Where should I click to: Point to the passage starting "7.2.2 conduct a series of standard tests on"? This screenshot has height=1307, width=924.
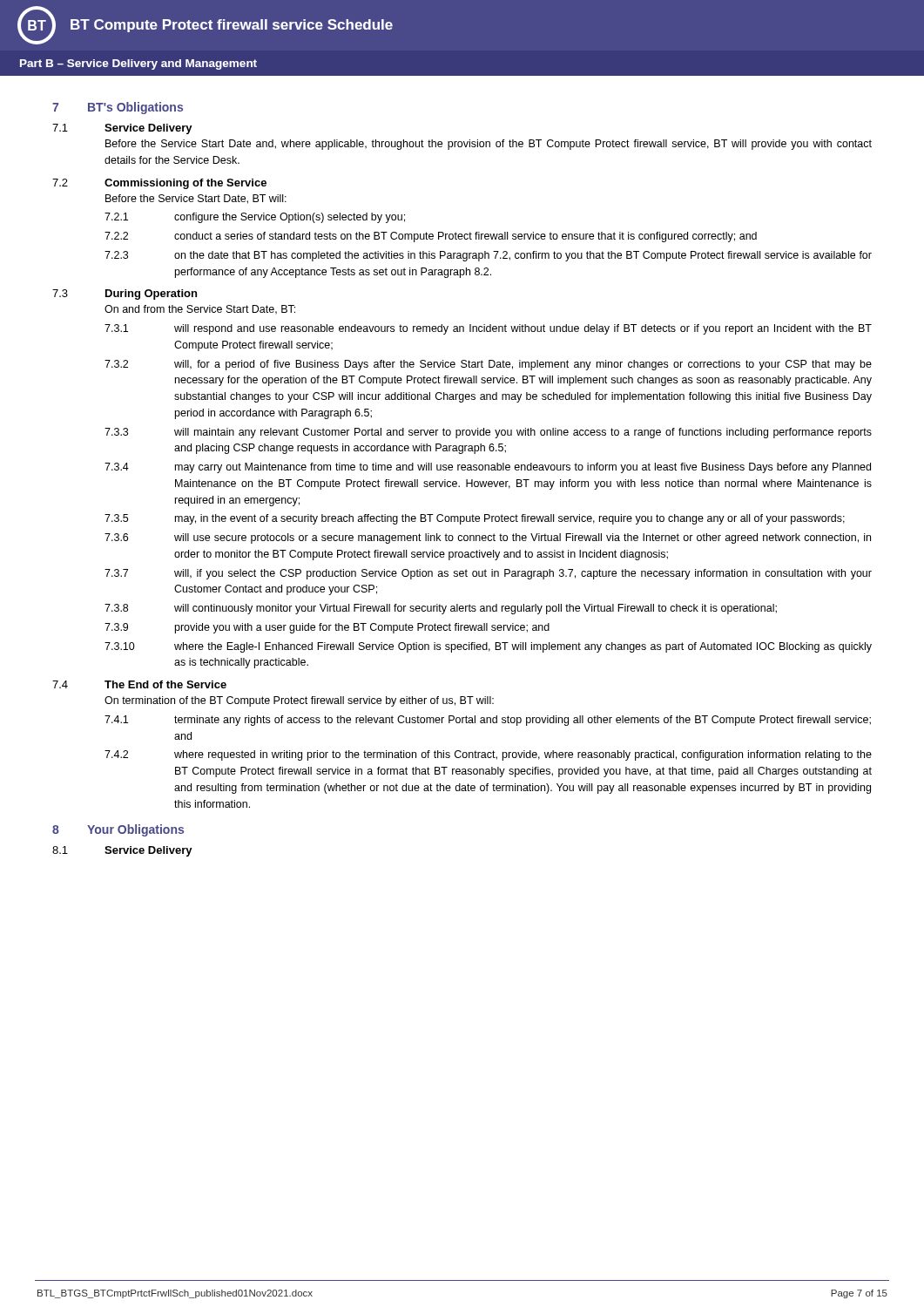[488, 237]
